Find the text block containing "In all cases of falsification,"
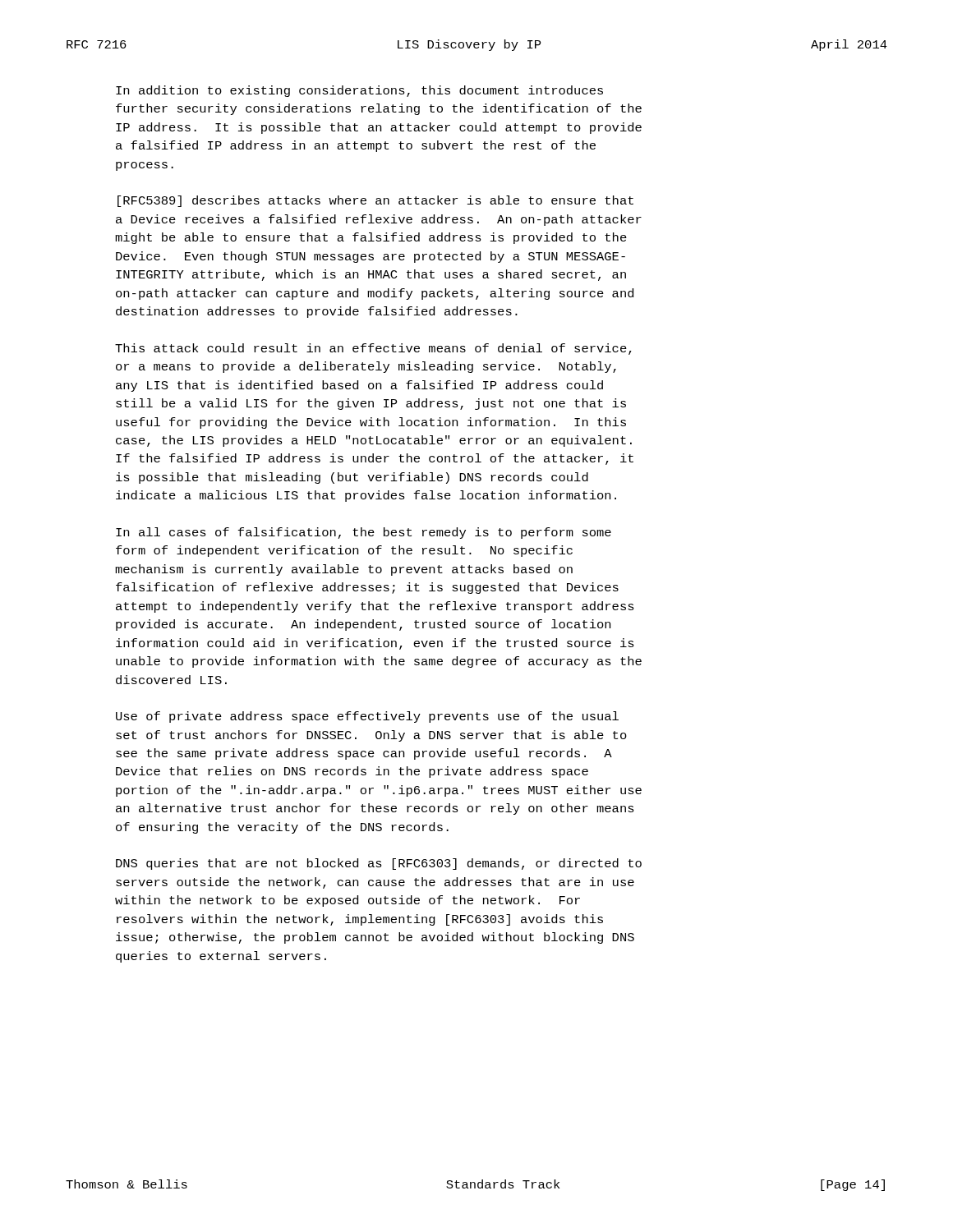Screen dimensions: 1232x953 click(379, 607)
